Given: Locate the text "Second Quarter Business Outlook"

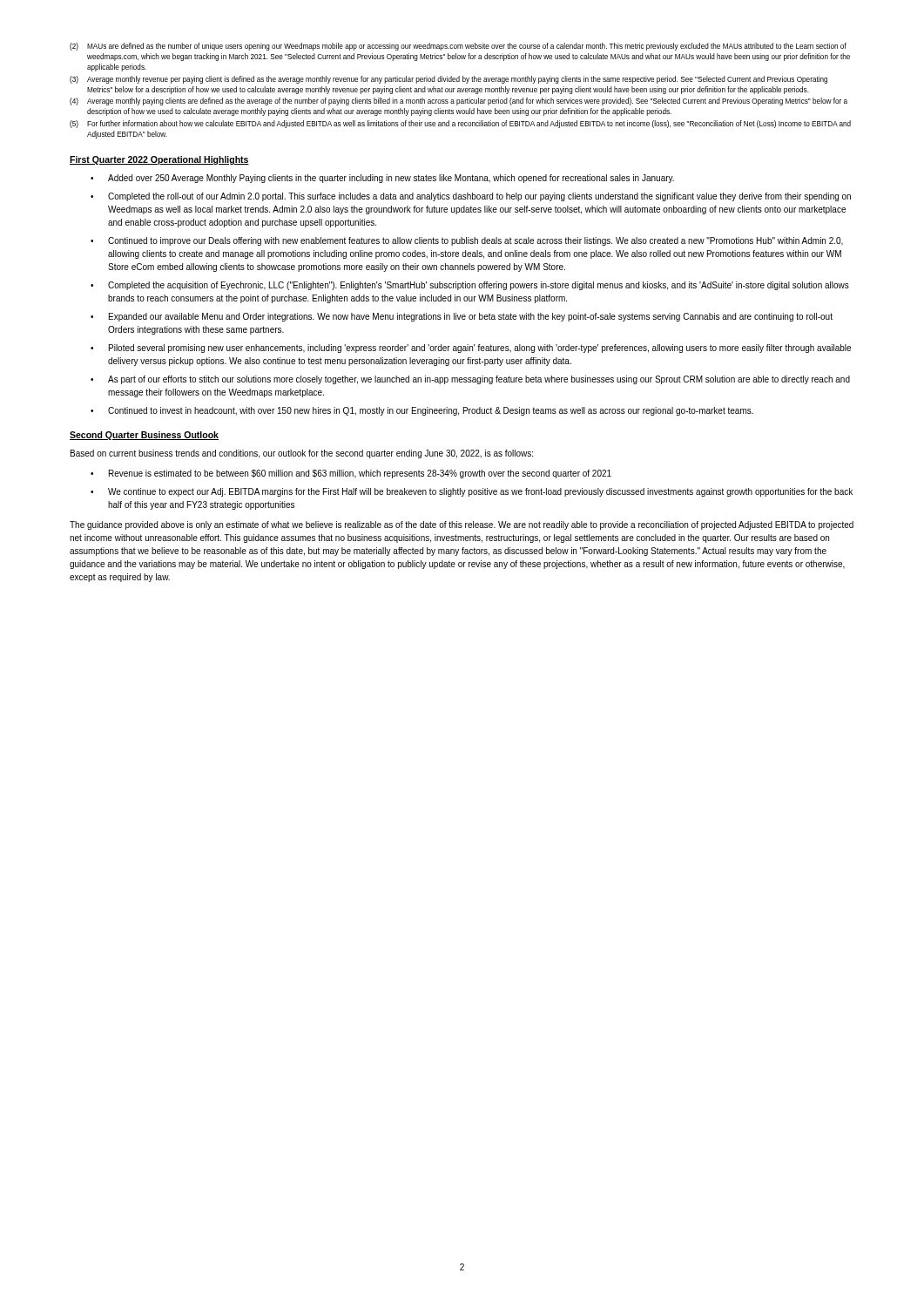Looking at the screenshot, I should point(144,435).
